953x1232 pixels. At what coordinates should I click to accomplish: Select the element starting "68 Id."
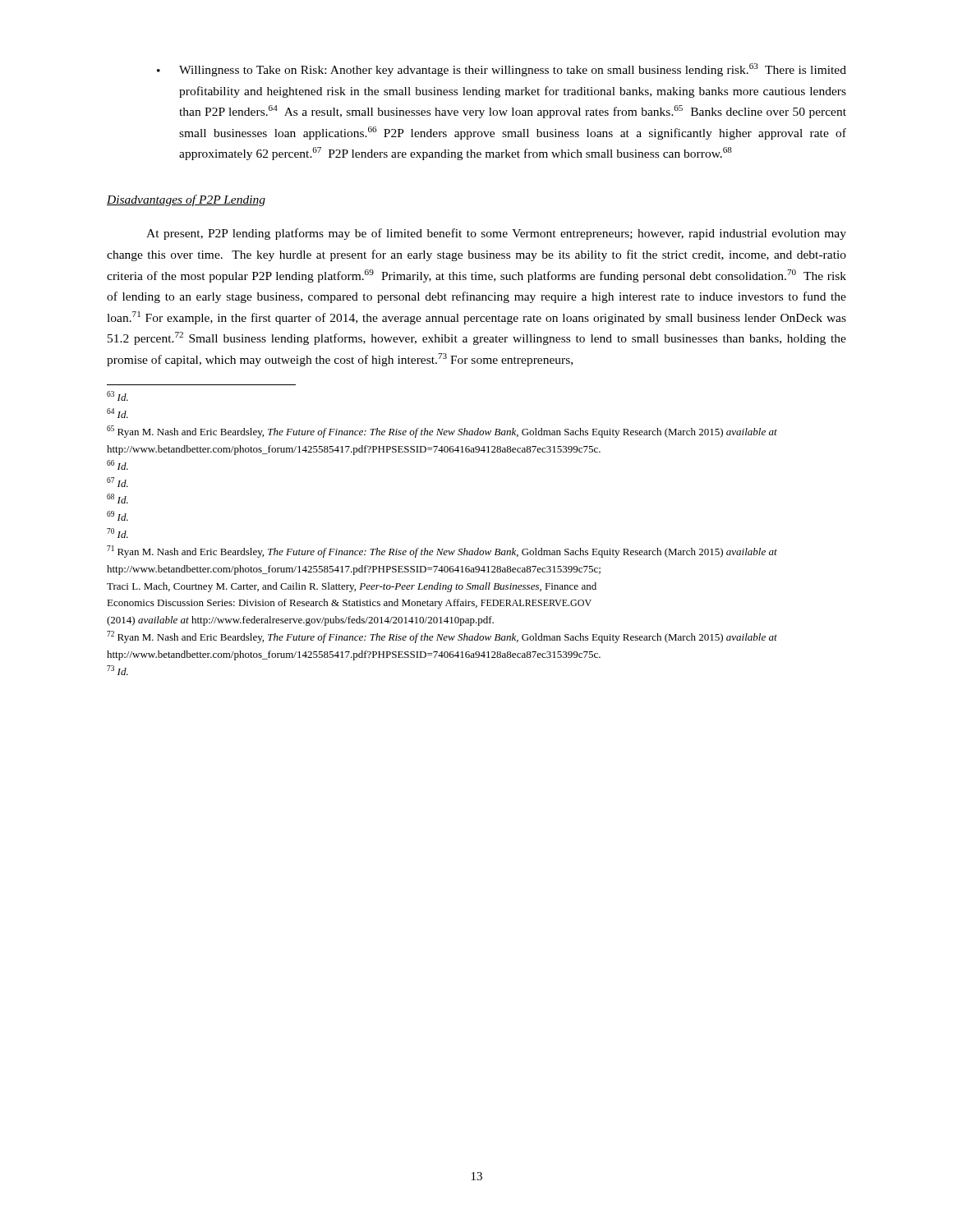118,500
